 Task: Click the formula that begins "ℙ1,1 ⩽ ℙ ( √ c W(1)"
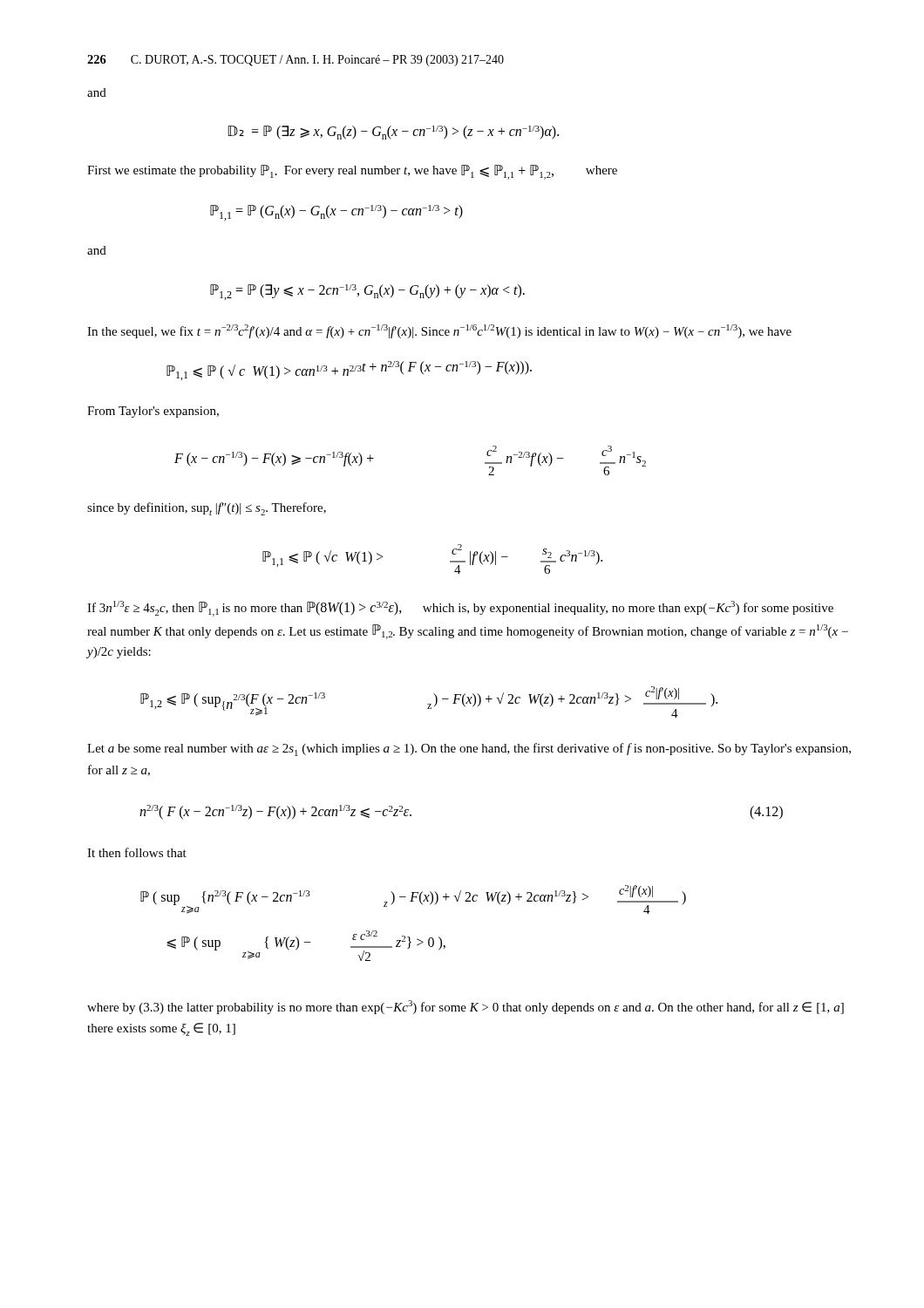click(471, 371)
